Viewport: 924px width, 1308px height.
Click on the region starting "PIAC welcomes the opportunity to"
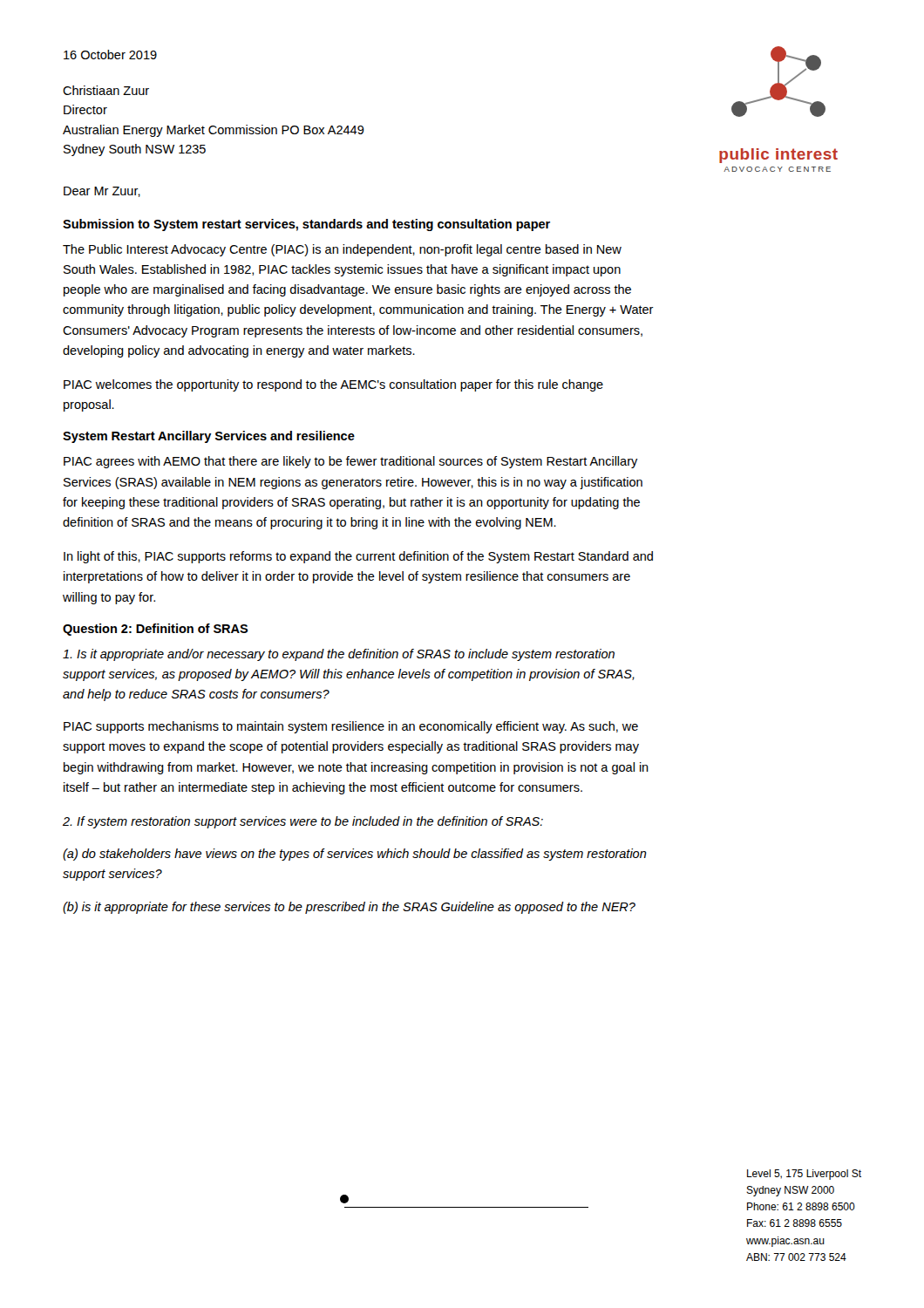coord(333,395)
